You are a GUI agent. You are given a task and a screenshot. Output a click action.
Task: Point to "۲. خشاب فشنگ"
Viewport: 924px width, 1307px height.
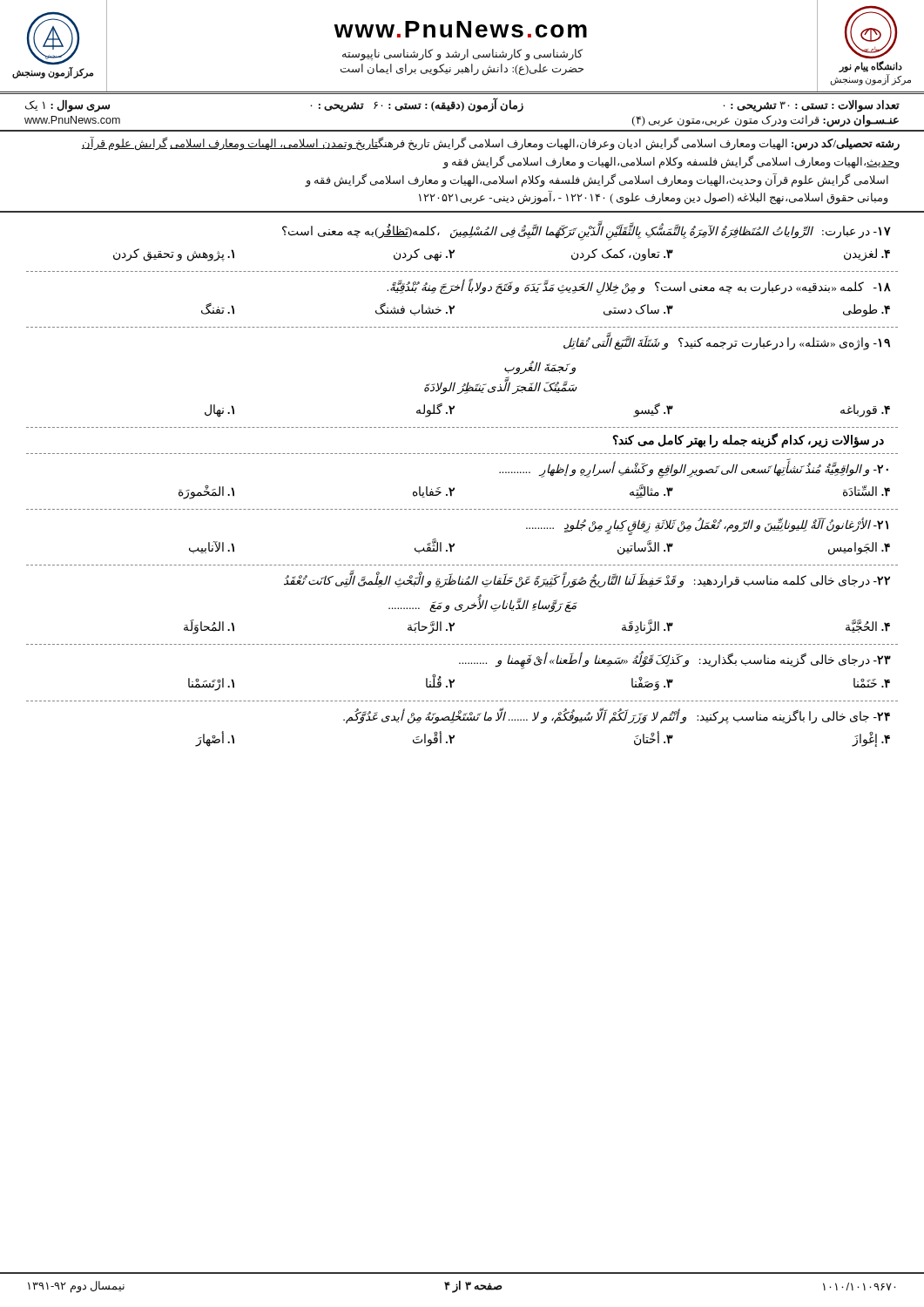click(x=415, y=310)
